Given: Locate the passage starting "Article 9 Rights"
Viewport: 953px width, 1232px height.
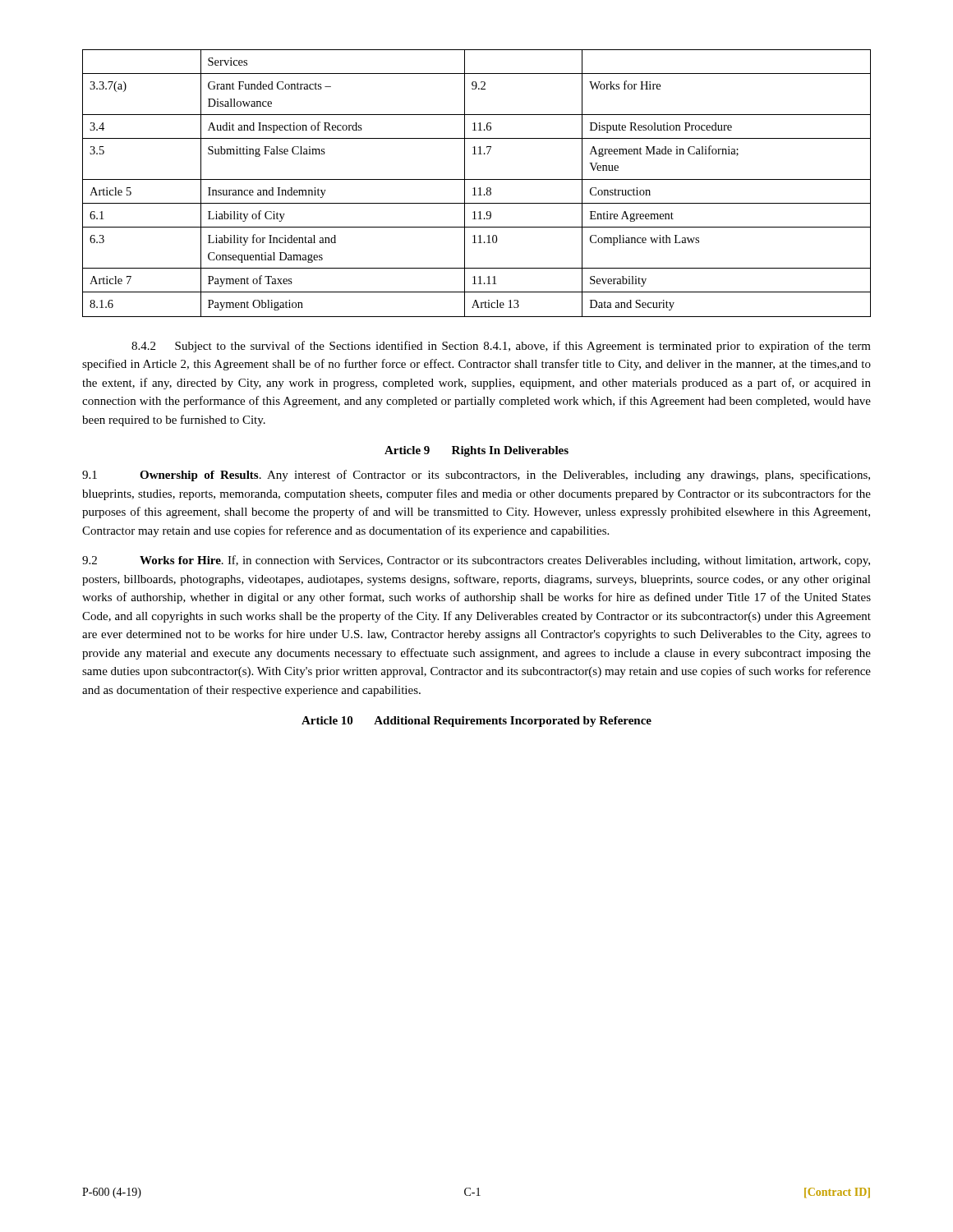Looking at the screenshot, I should coord(476,450).
